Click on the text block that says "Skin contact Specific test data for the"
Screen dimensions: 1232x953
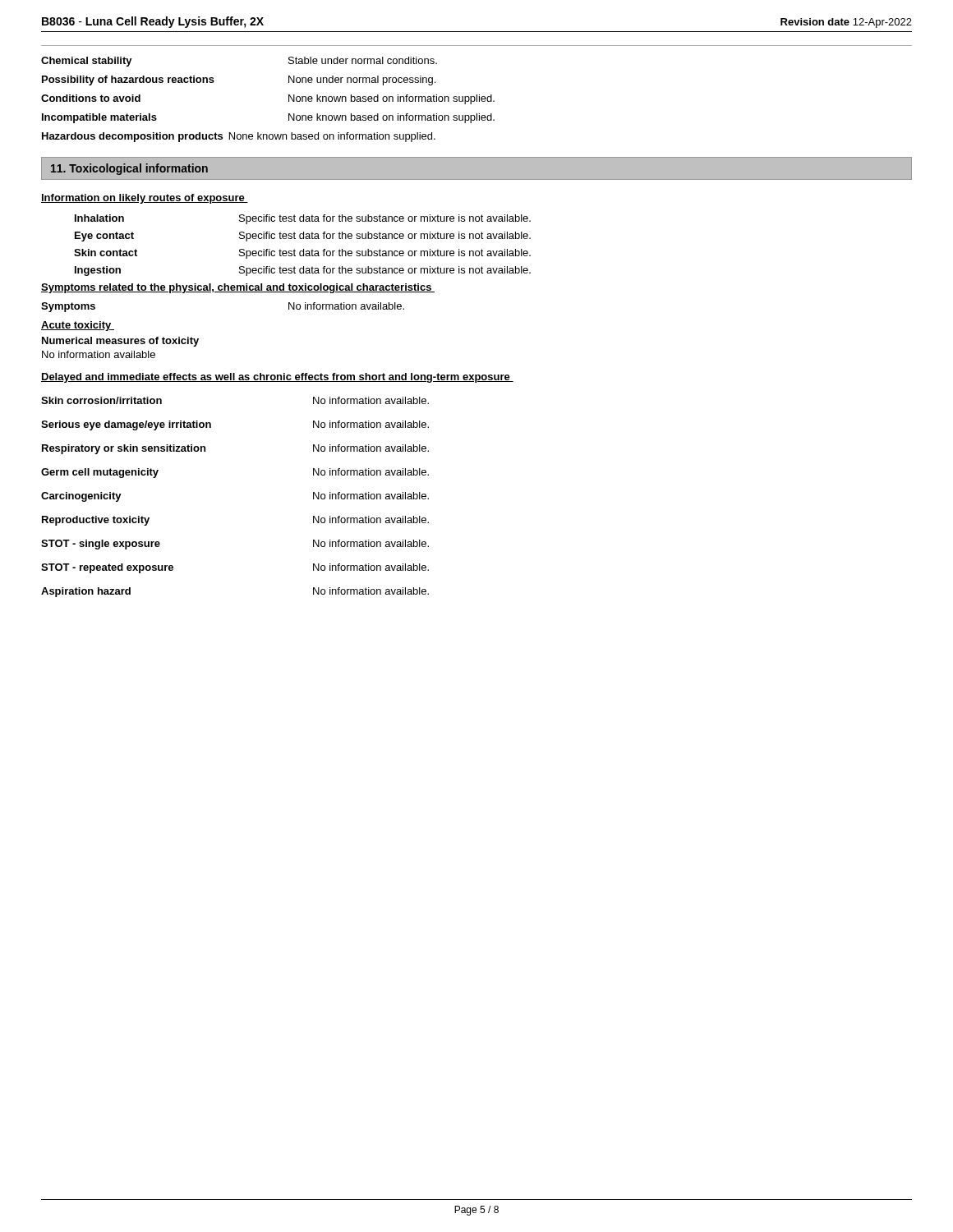click(493, 253)
